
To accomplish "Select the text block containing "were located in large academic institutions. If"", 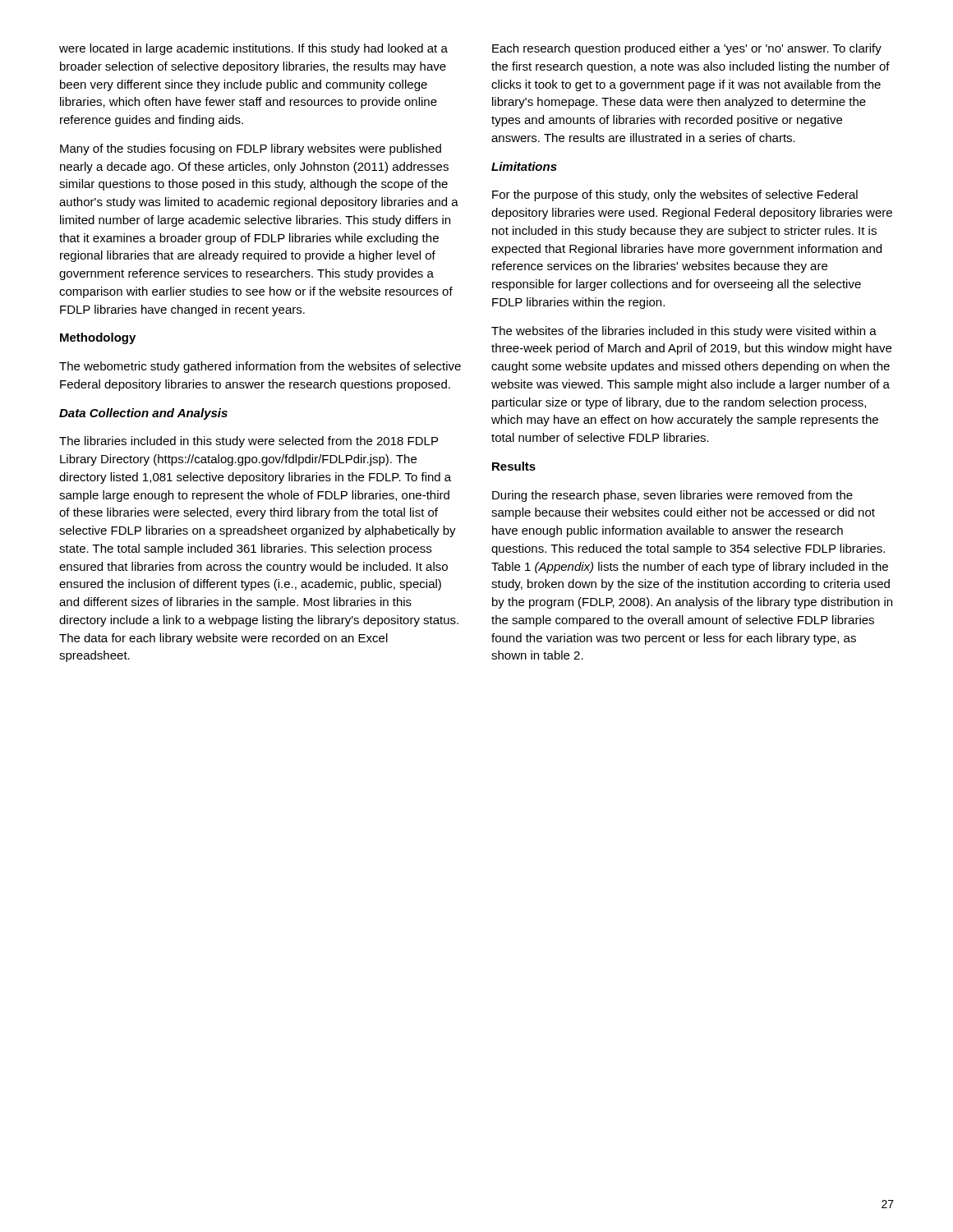I will (260, 84).
